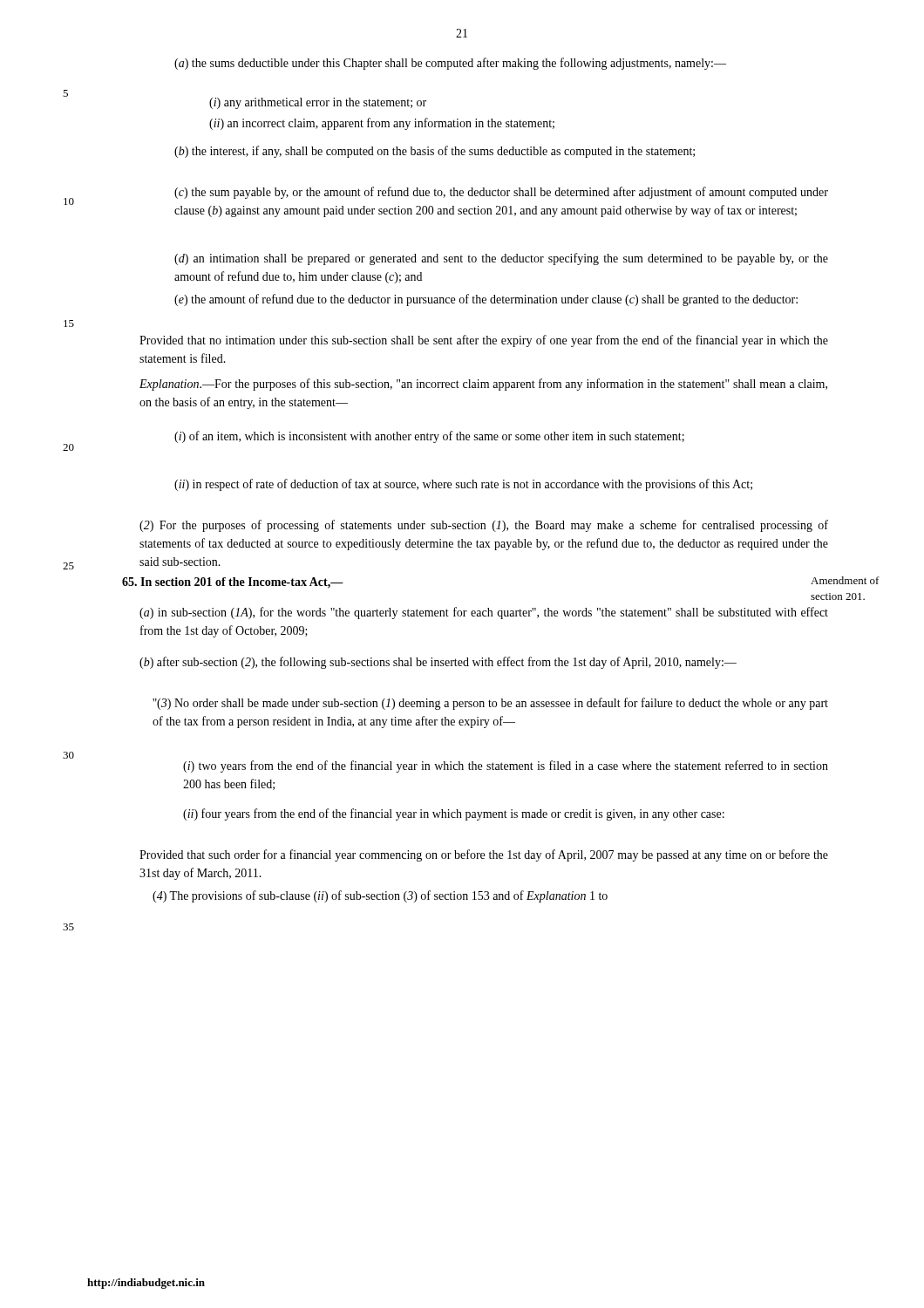
Task: Locate the block of text that opens with "(a) in sub-section (1A), for the words"
Action: (484, 622)
